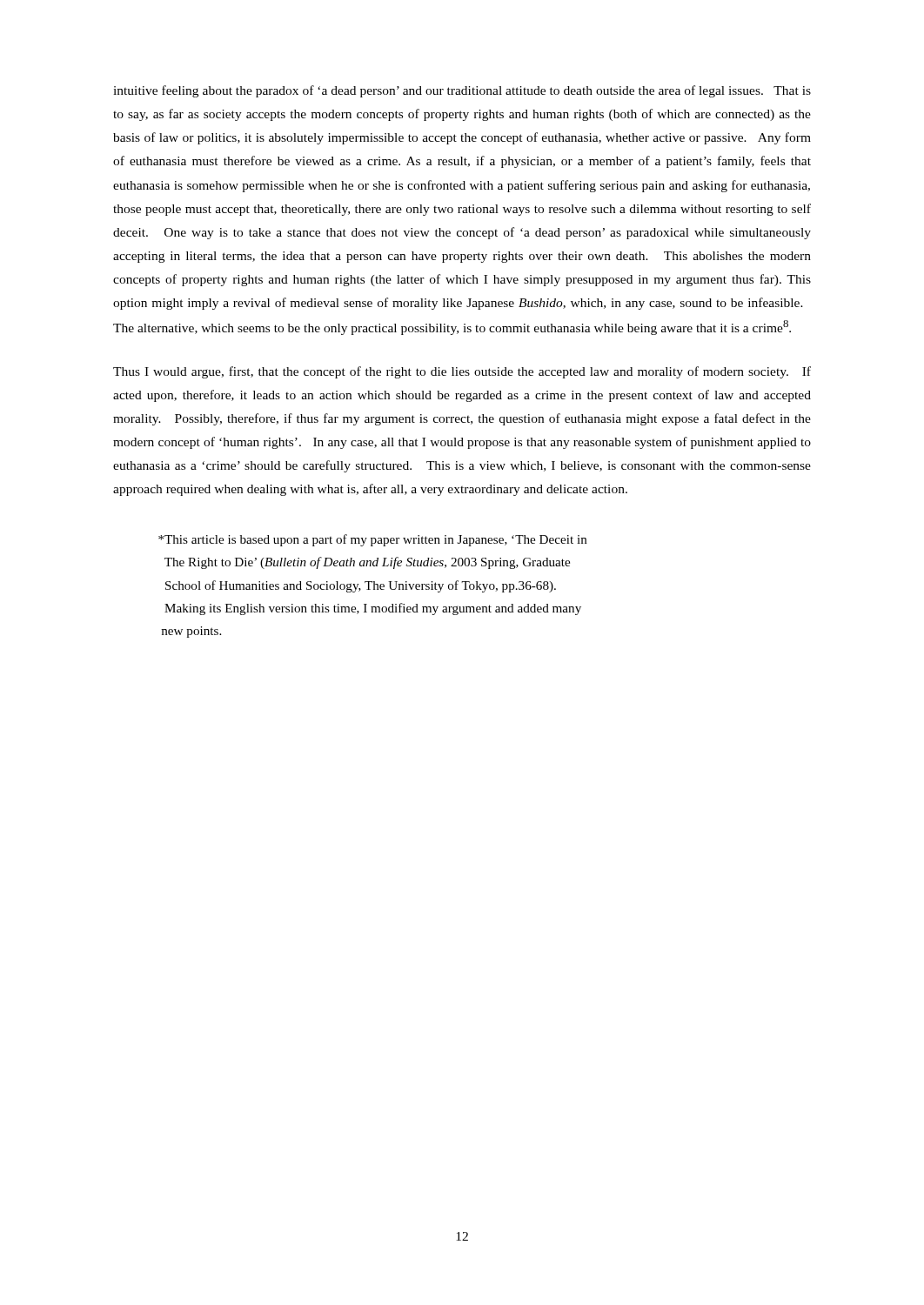Click on the block starting "This article is based"

coord(479,585)
